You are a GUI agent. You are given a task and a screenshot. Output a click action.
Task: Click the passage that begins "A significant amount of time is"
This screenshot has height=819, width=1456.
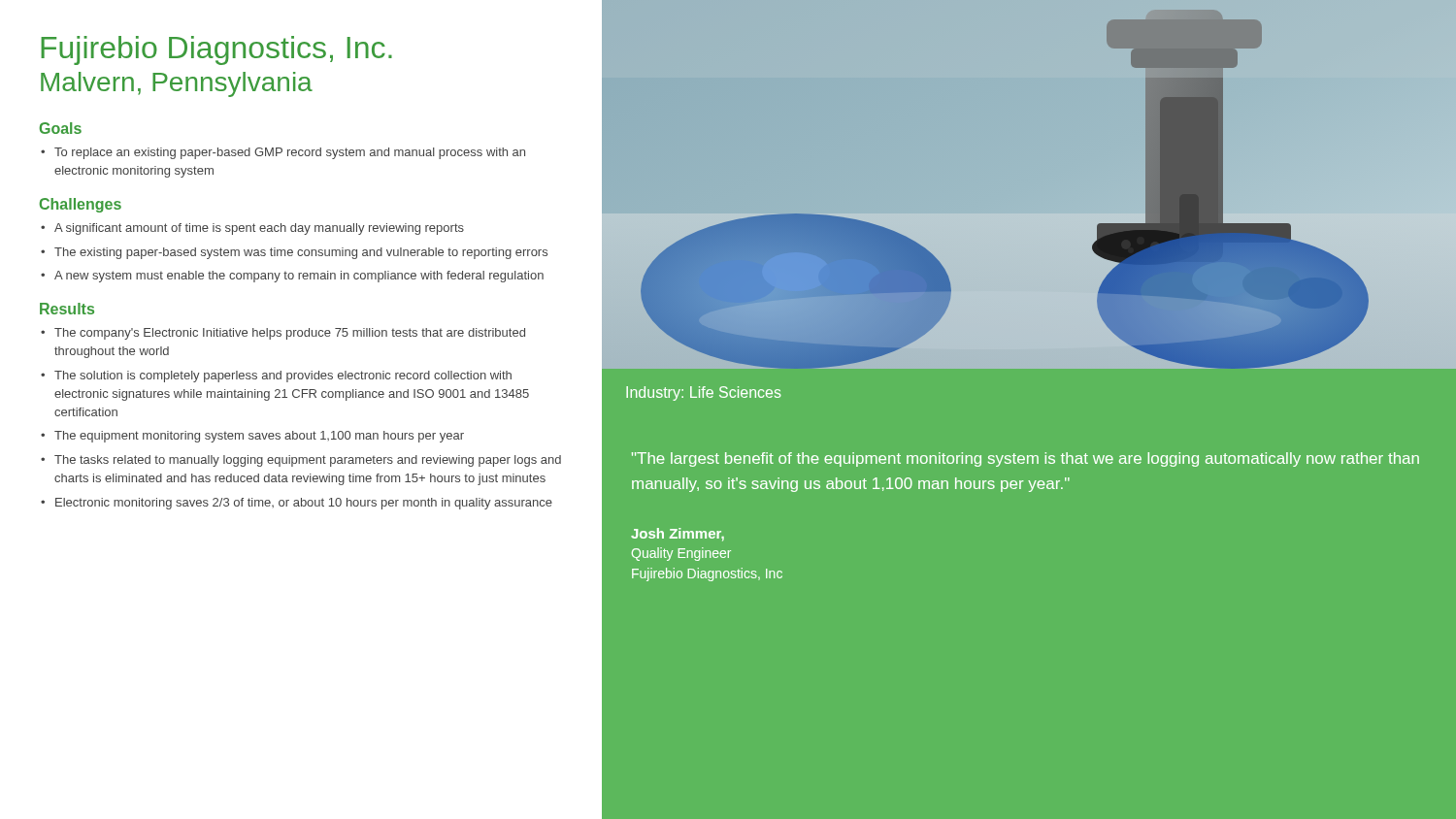tap(259, 227)
